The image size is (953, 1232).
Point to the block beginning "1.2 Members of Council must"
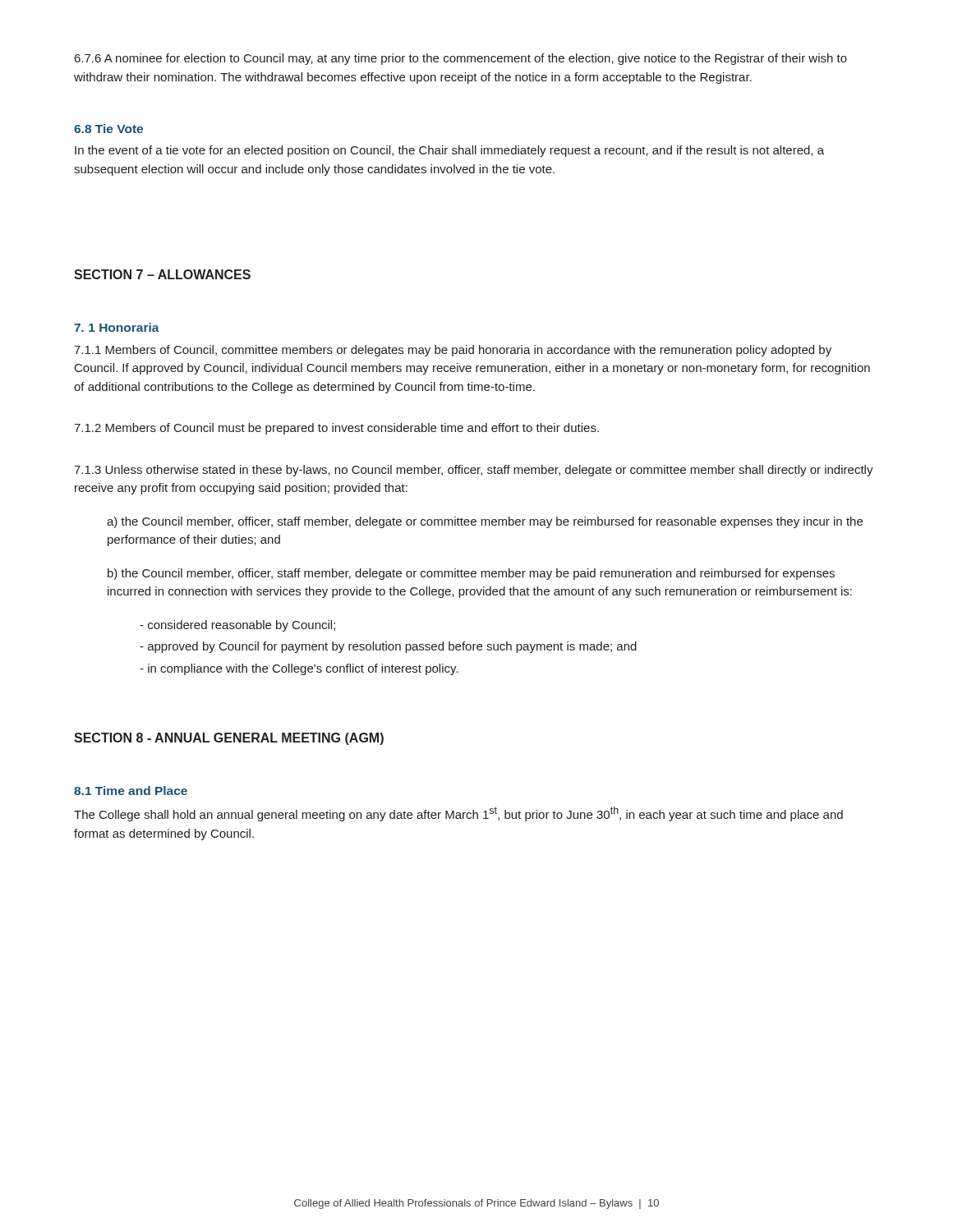[476, 428]
